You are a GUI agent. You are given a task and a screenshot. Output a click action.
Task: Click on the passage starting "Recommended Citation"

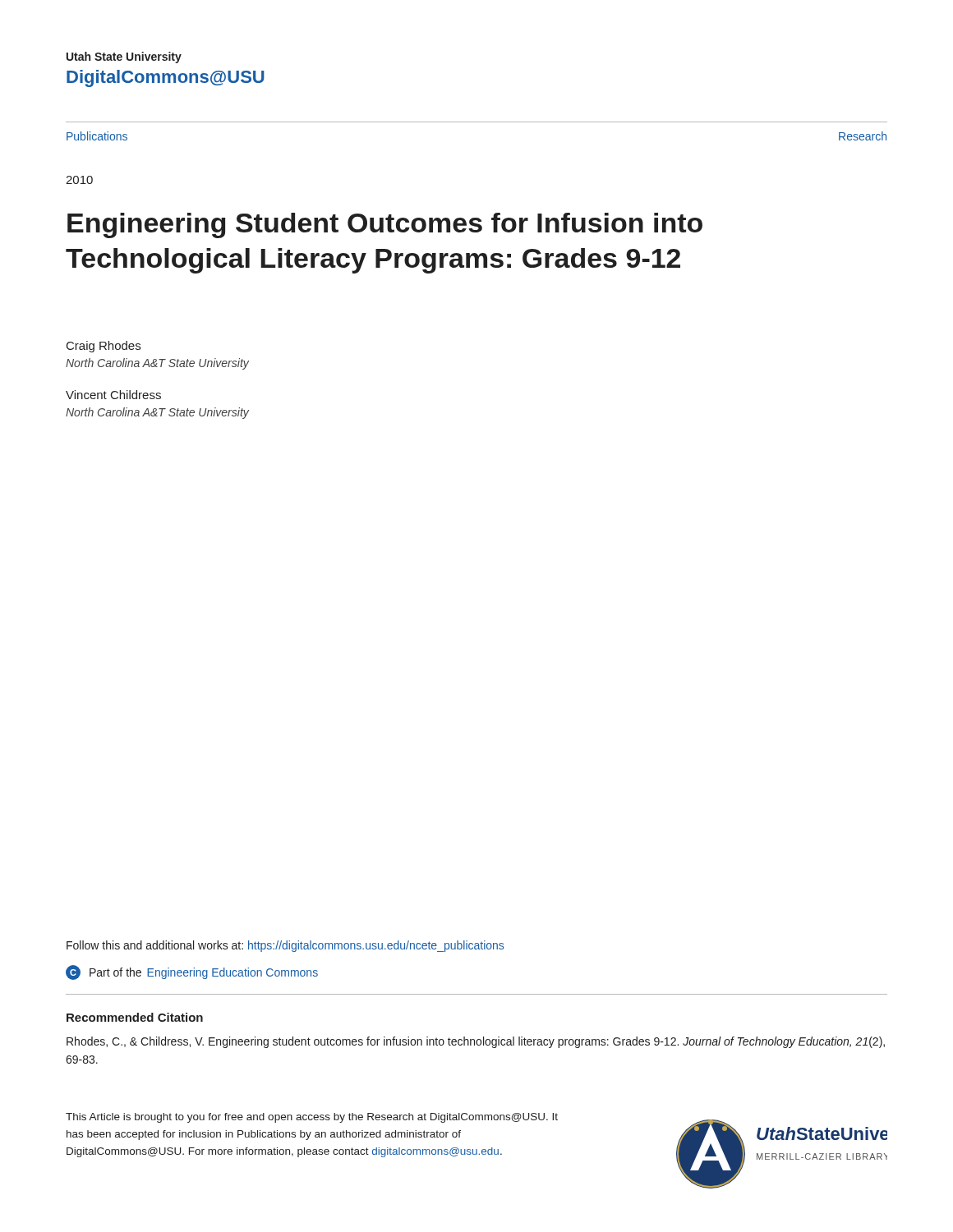tap(135, 1017)
